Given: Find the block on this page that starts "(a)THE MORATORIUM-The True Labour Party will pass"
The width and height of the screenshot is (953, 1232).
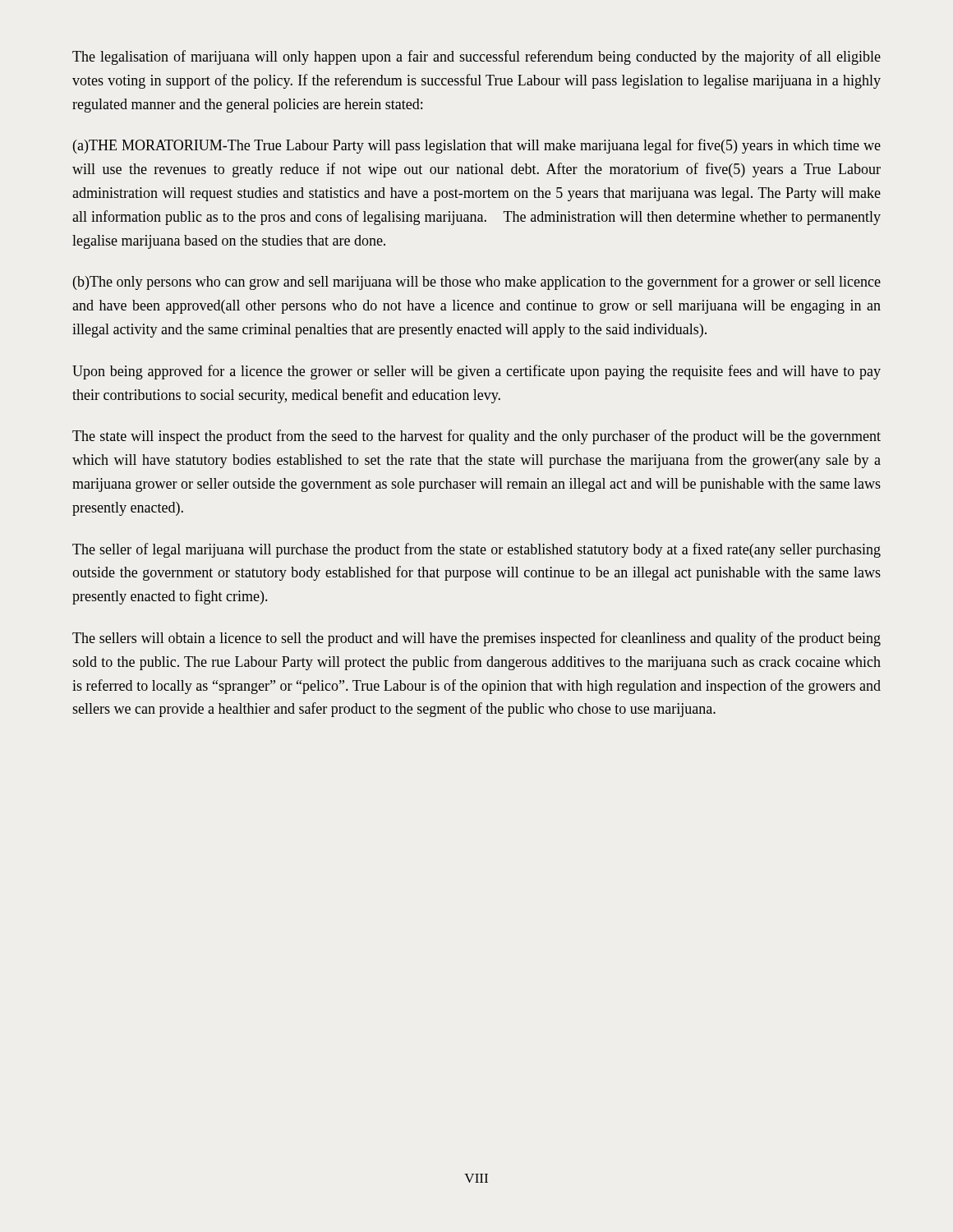Looking at the screenshot, I should [476, 193].
